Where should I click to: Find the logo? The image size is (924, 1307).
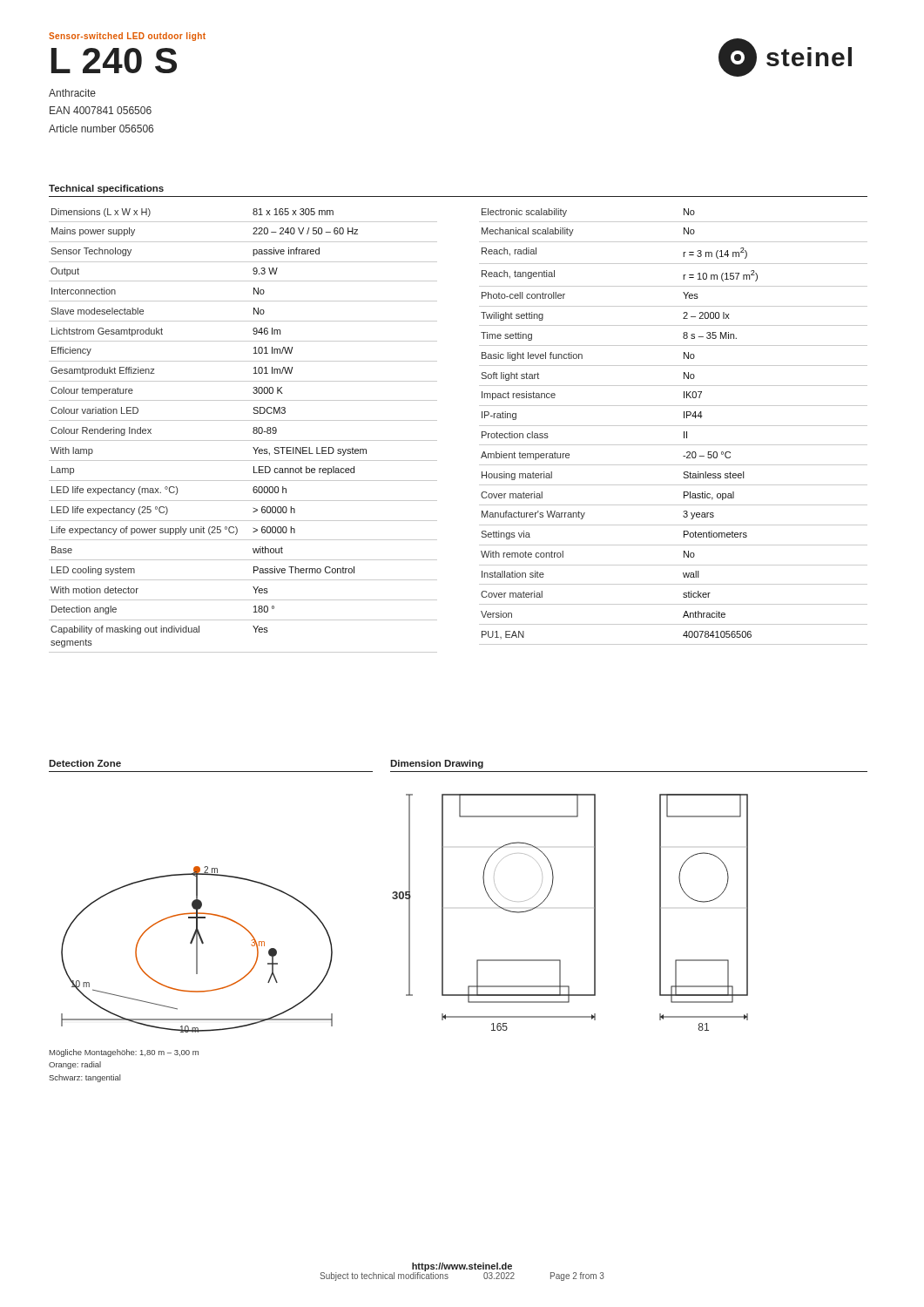click(797, 58)
